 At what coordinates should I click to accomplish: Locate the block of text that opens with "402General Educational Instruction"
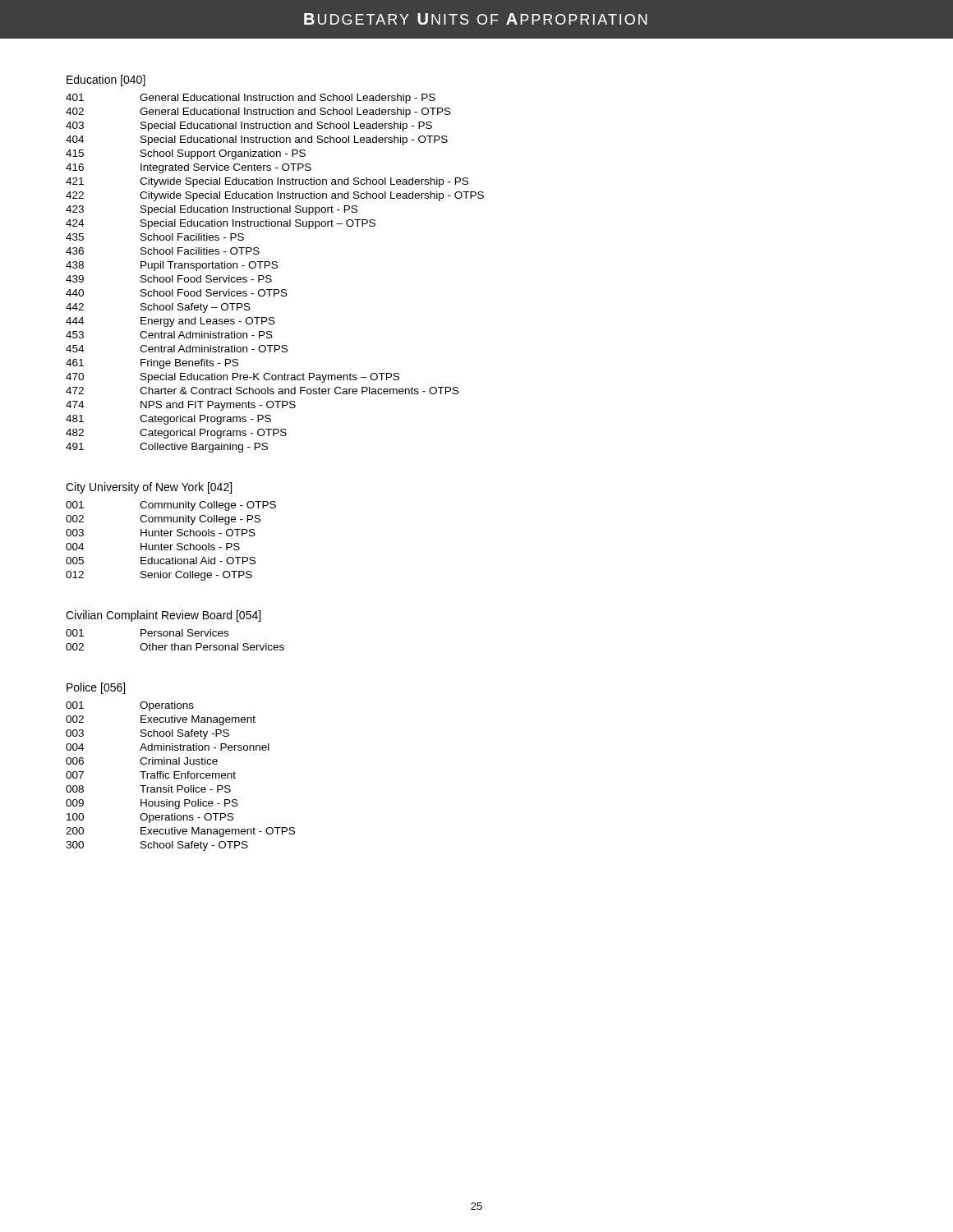[x=258, y=113]
